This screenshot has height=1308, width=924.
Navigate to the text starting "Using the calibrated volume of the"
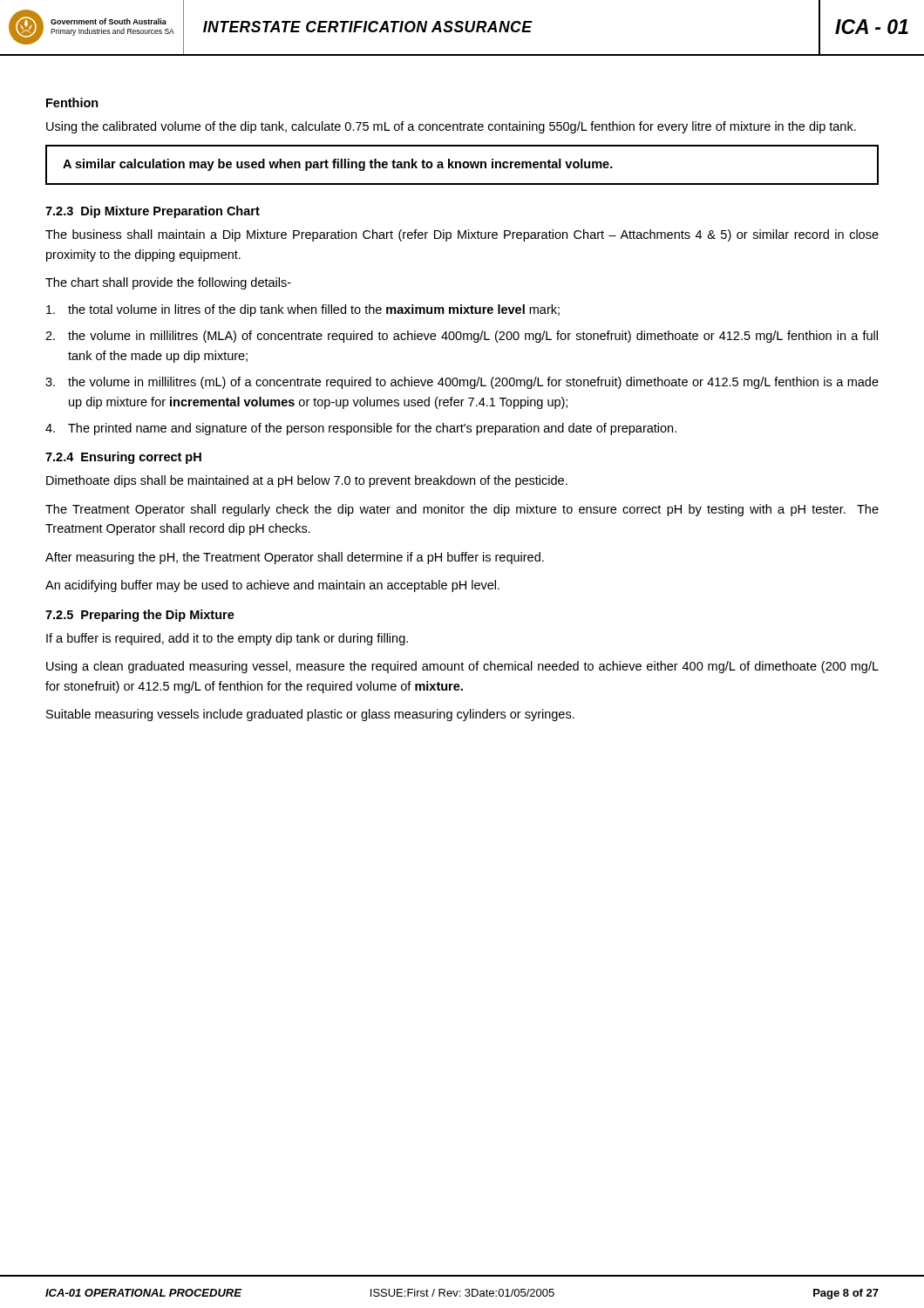tap(451, 126)
